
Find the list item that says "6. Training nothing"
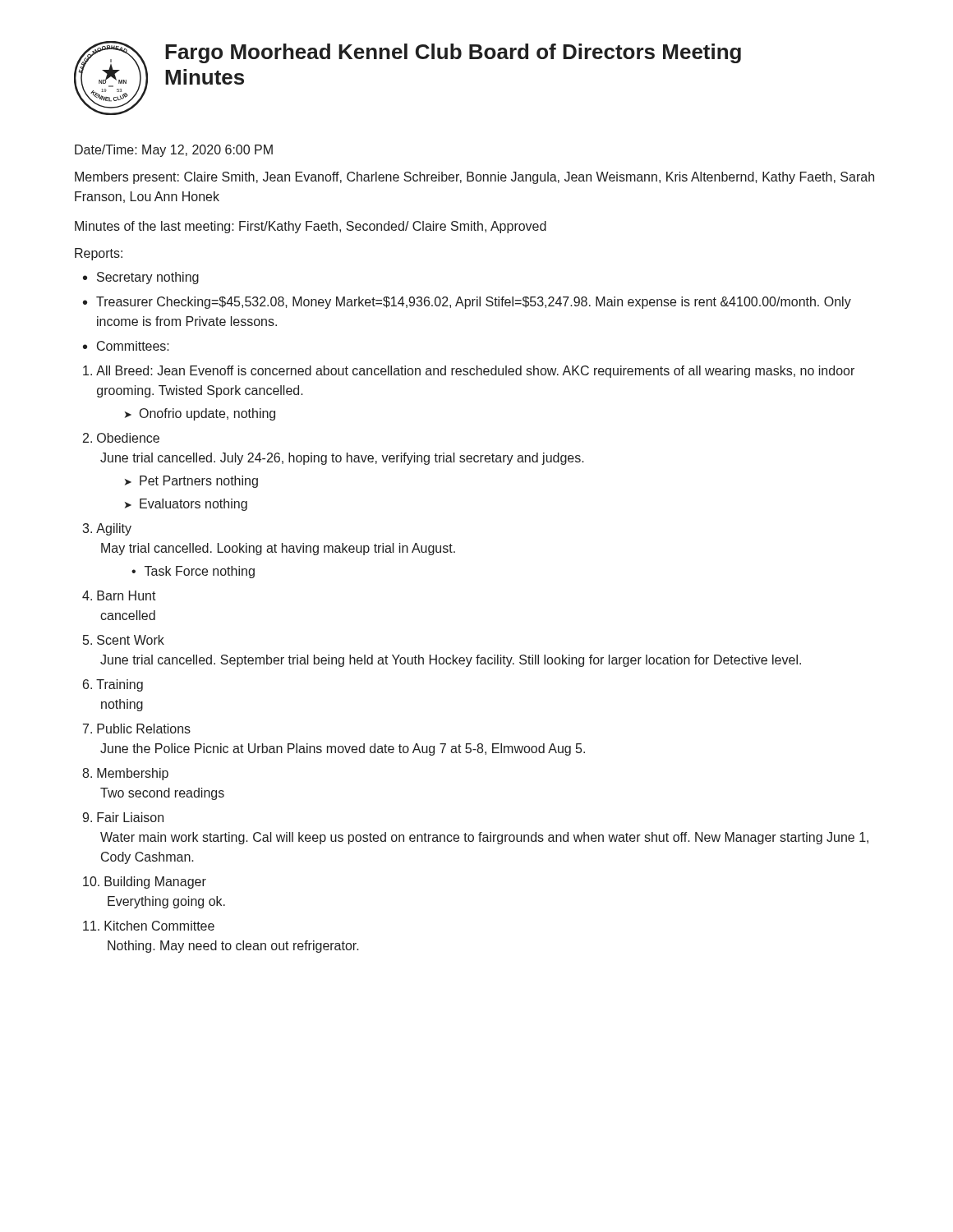tap(113, 685)
